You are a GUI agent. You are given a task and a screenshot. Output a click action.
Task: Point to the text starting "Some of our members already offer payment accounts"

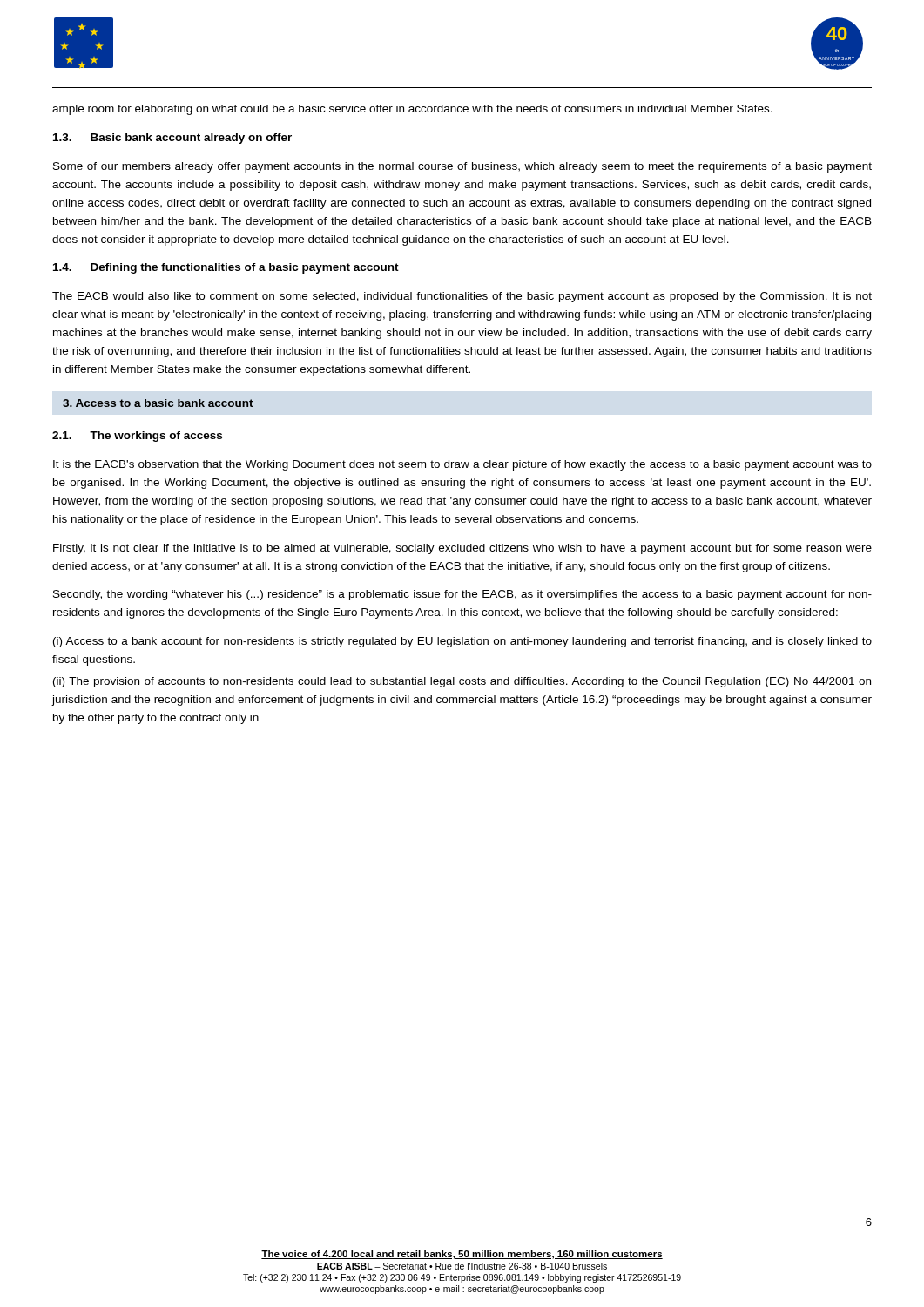[x=462, y=203]
